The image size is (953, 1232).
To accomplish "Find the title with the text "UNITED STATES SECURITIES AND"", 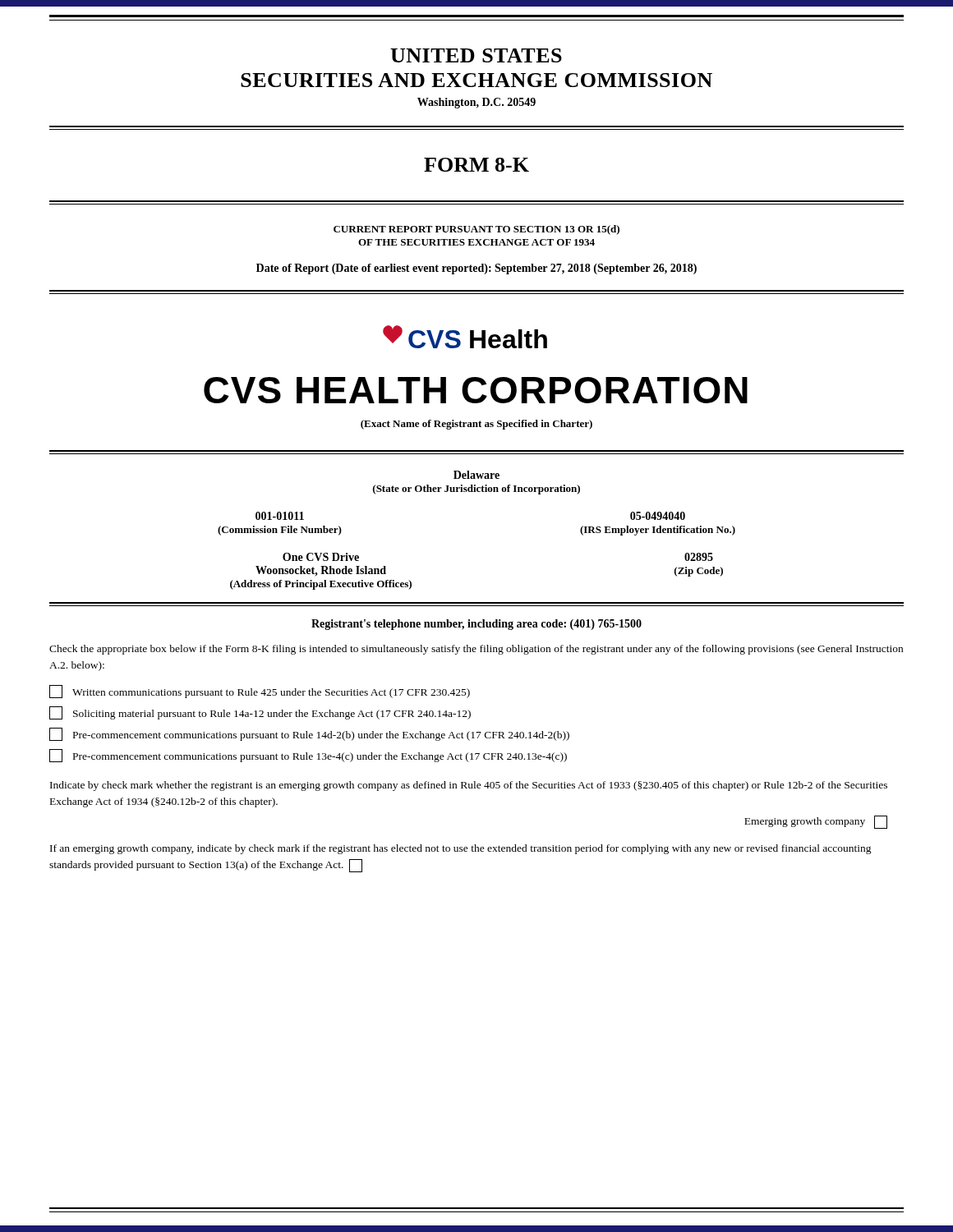I will (x=476, y=76).
